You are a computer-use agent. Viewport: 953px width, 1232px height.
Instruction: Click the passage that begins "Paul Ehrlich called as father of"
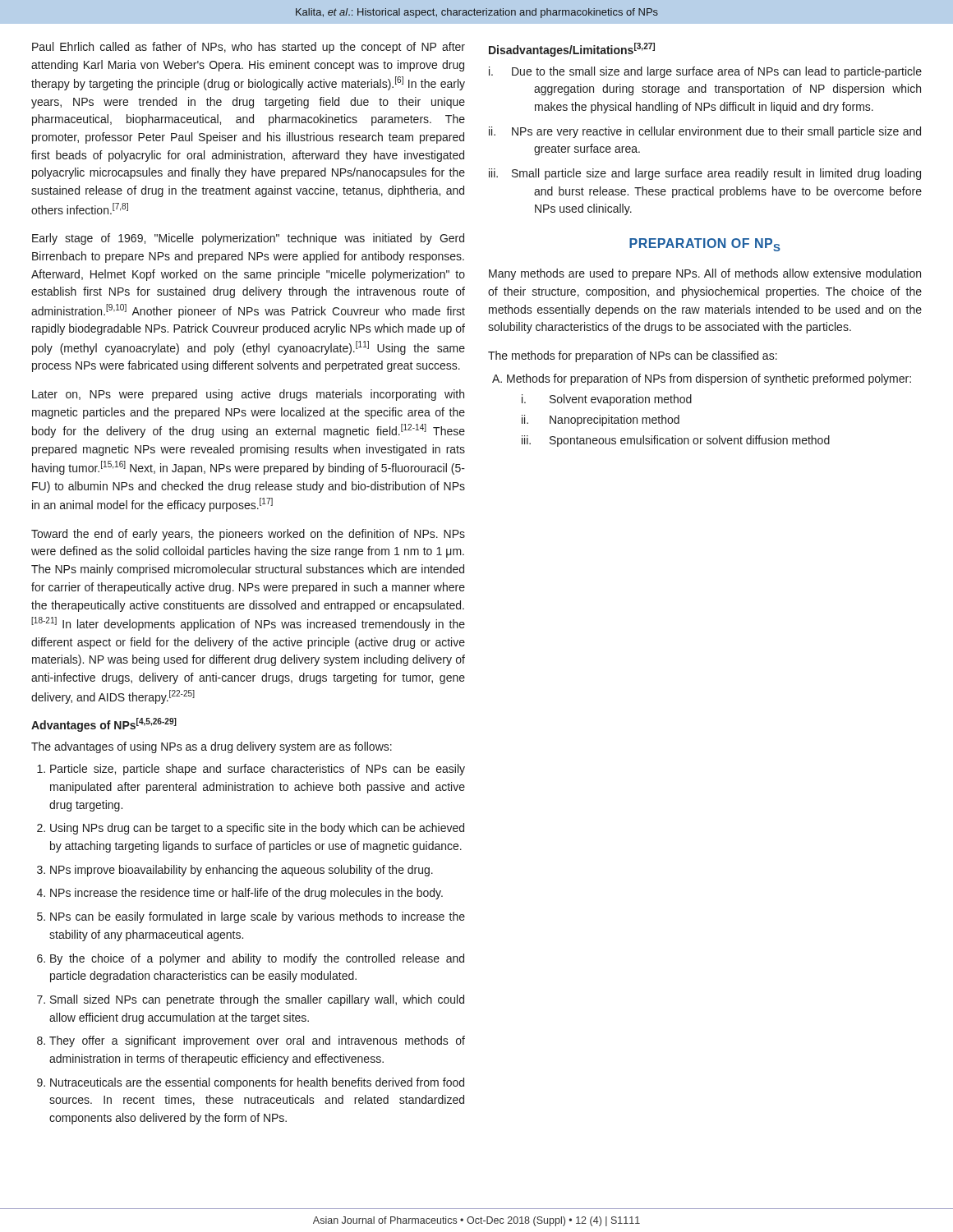coord(248,129)
